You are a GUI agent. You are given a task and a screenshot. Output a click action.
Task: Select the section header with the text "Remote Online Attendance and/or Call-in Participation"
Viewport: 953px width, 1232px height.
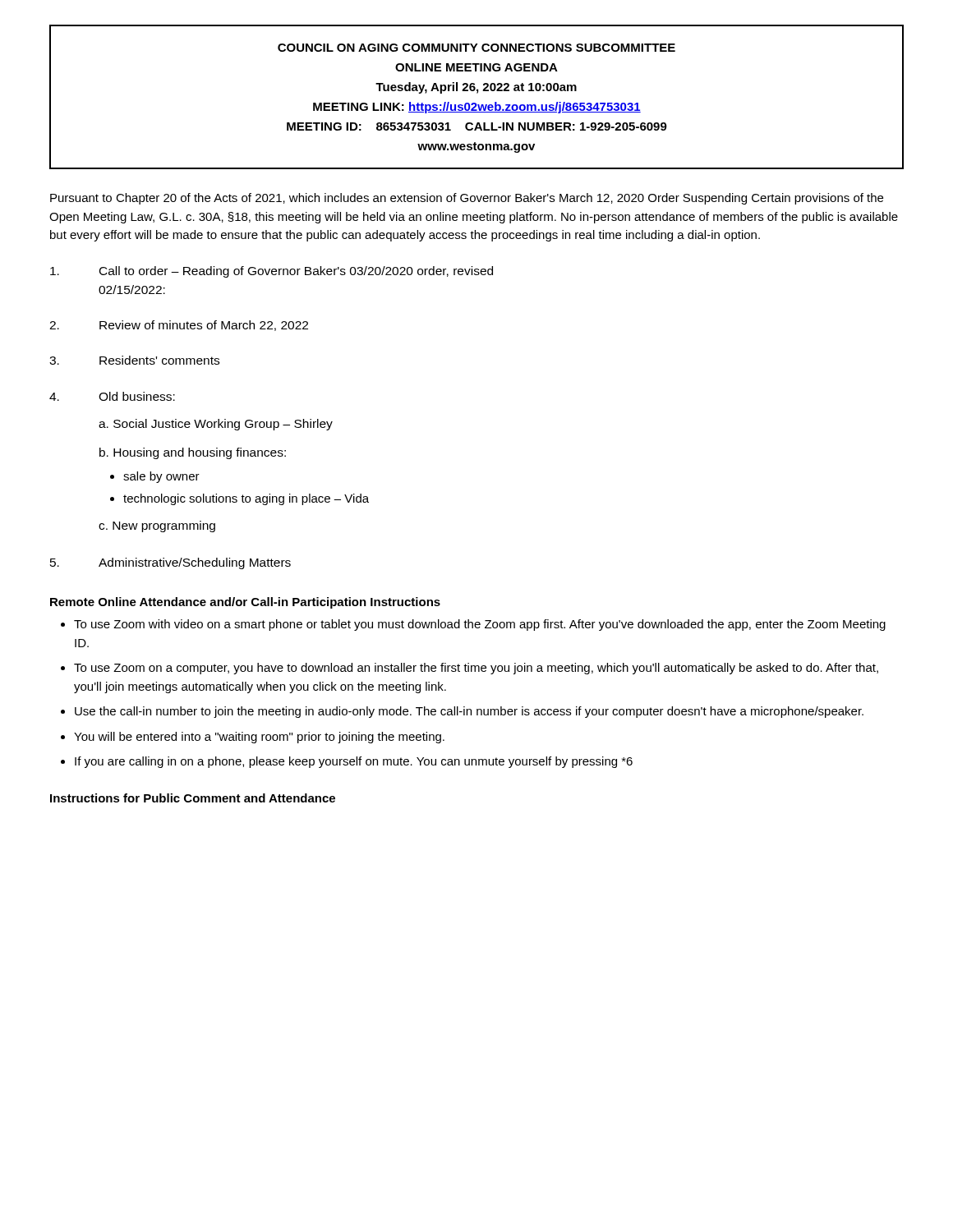(x=245, y=602)
